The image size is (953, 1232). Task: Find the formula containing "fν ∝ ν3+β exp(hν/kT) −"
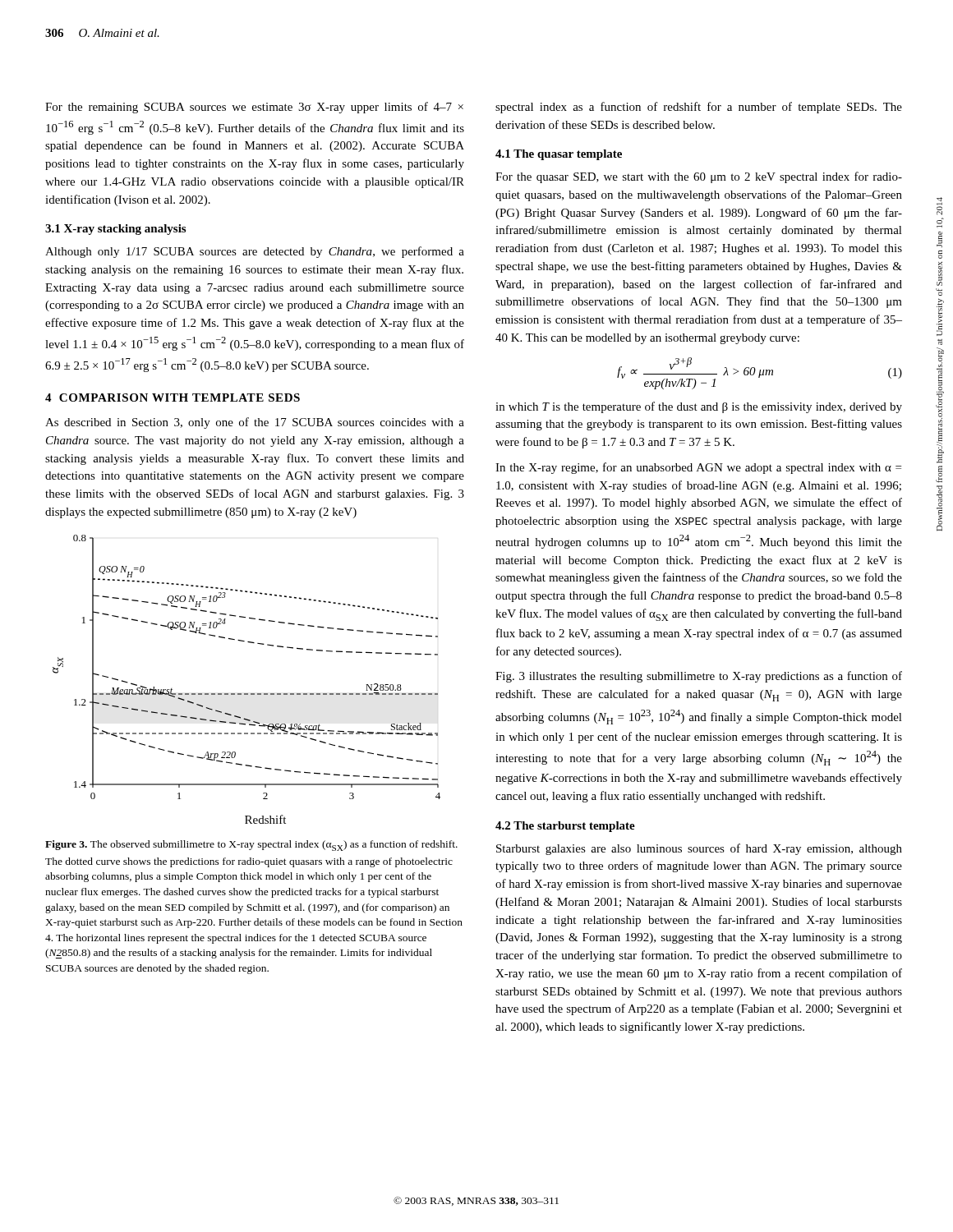click(710, 372)
